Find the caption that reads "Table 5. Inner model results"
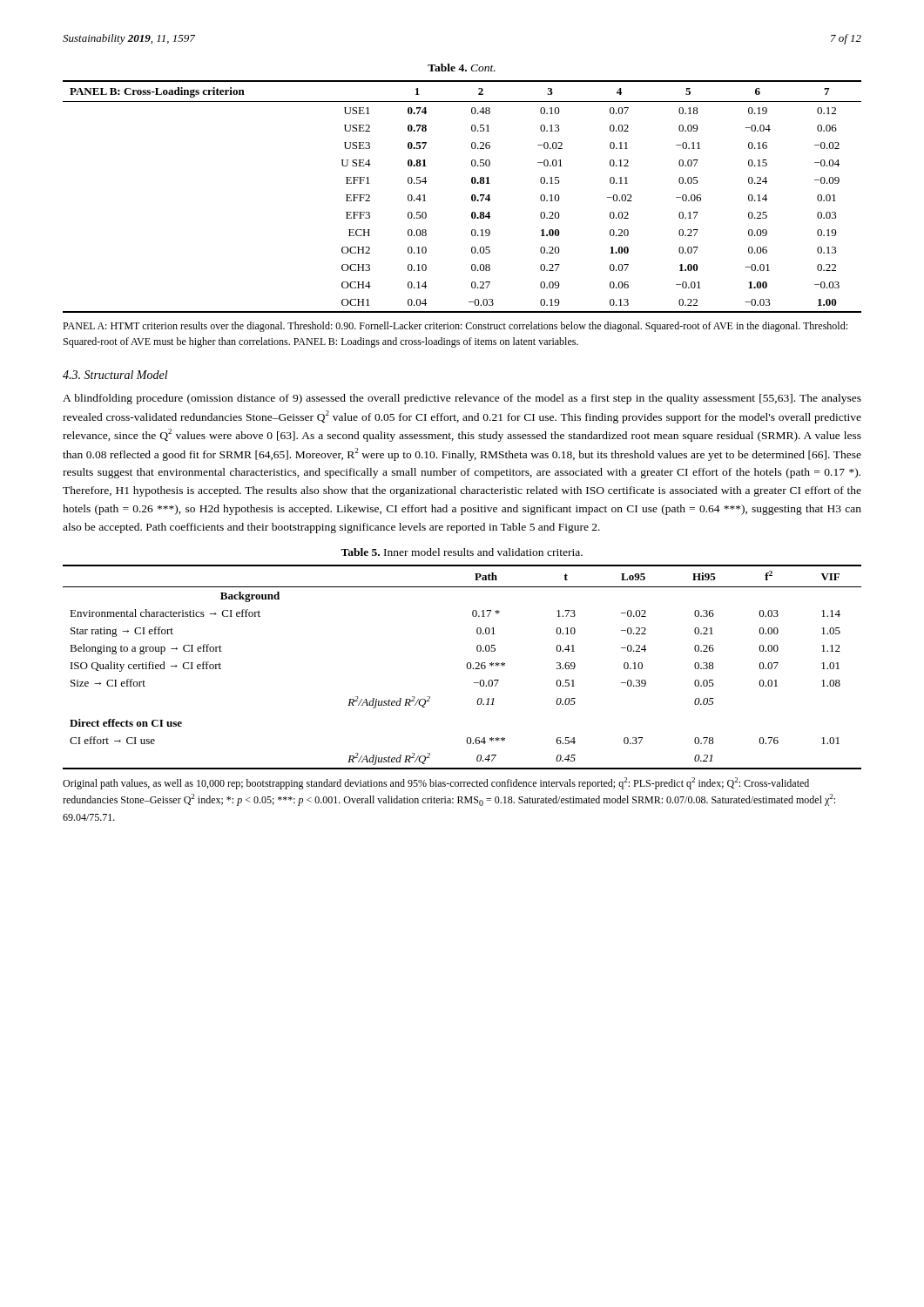 pyautogui.click(x=462, y=552)
